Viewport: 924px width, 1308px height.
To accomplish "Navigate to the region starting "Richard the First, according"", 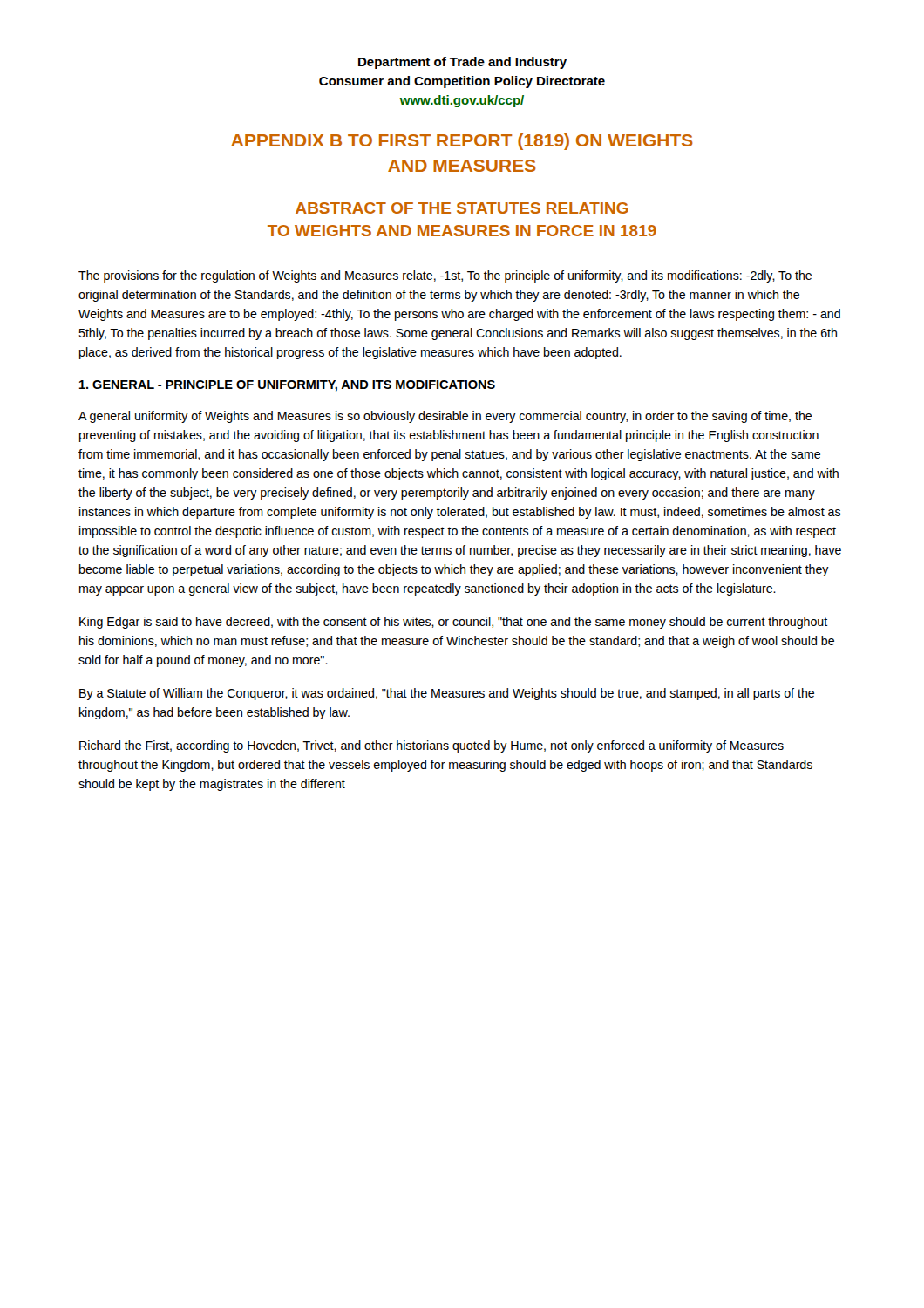I will [446, 764].
